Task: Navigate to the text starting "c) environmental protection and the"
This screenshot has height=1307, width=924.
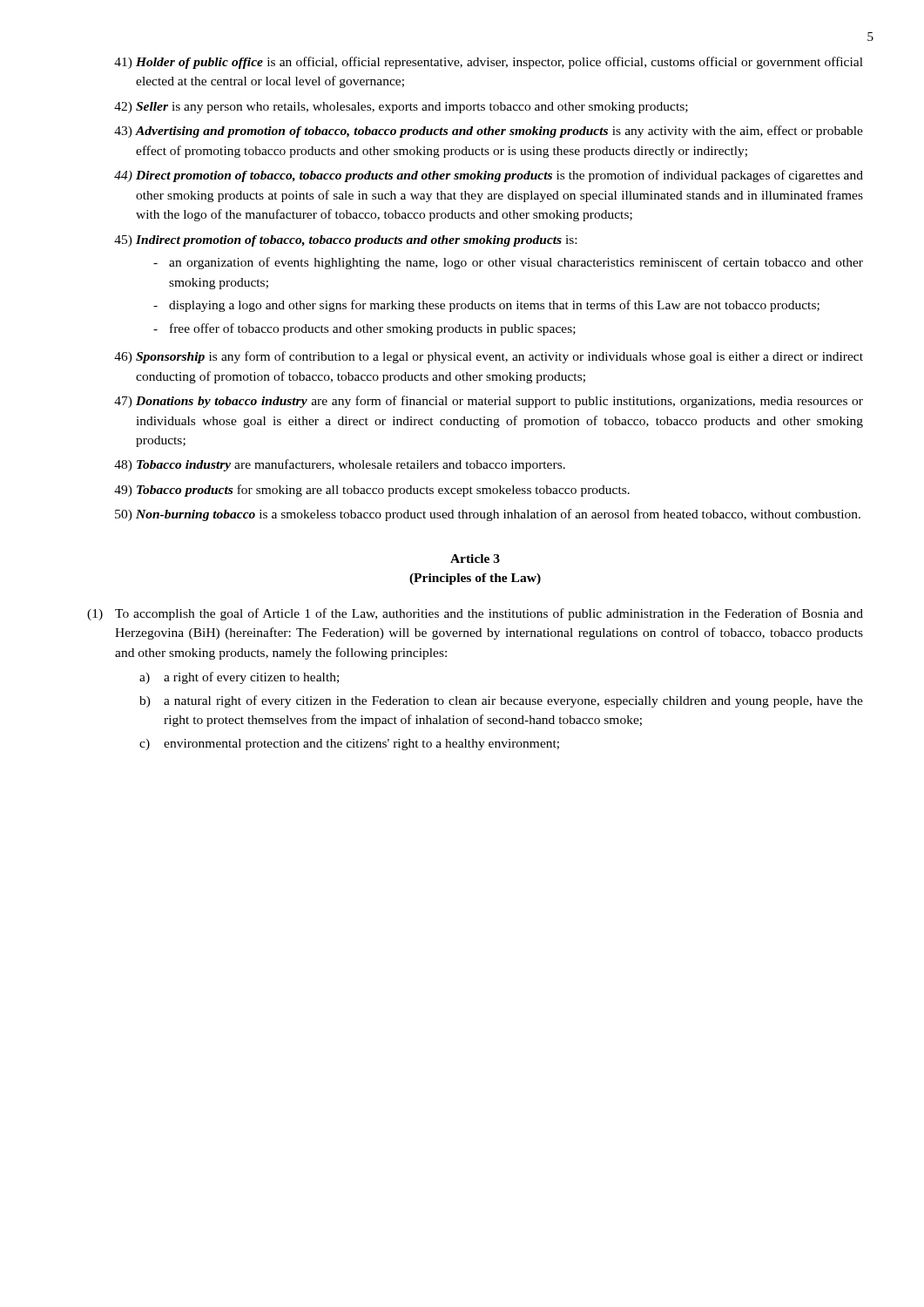Action: tap(501, 743)
